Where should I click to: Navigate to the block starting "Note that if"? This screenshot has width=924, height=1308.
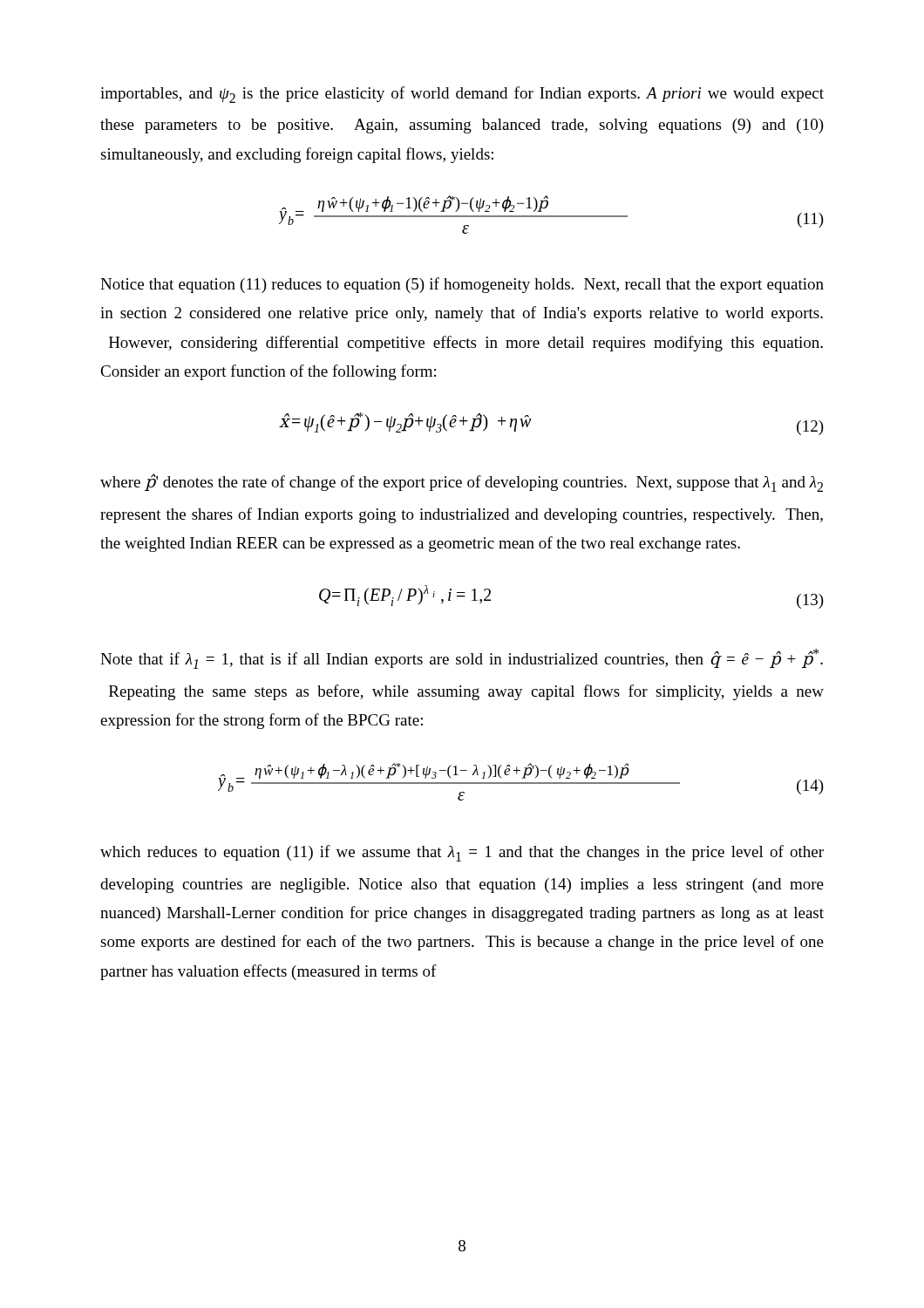(x=462, y=687)
